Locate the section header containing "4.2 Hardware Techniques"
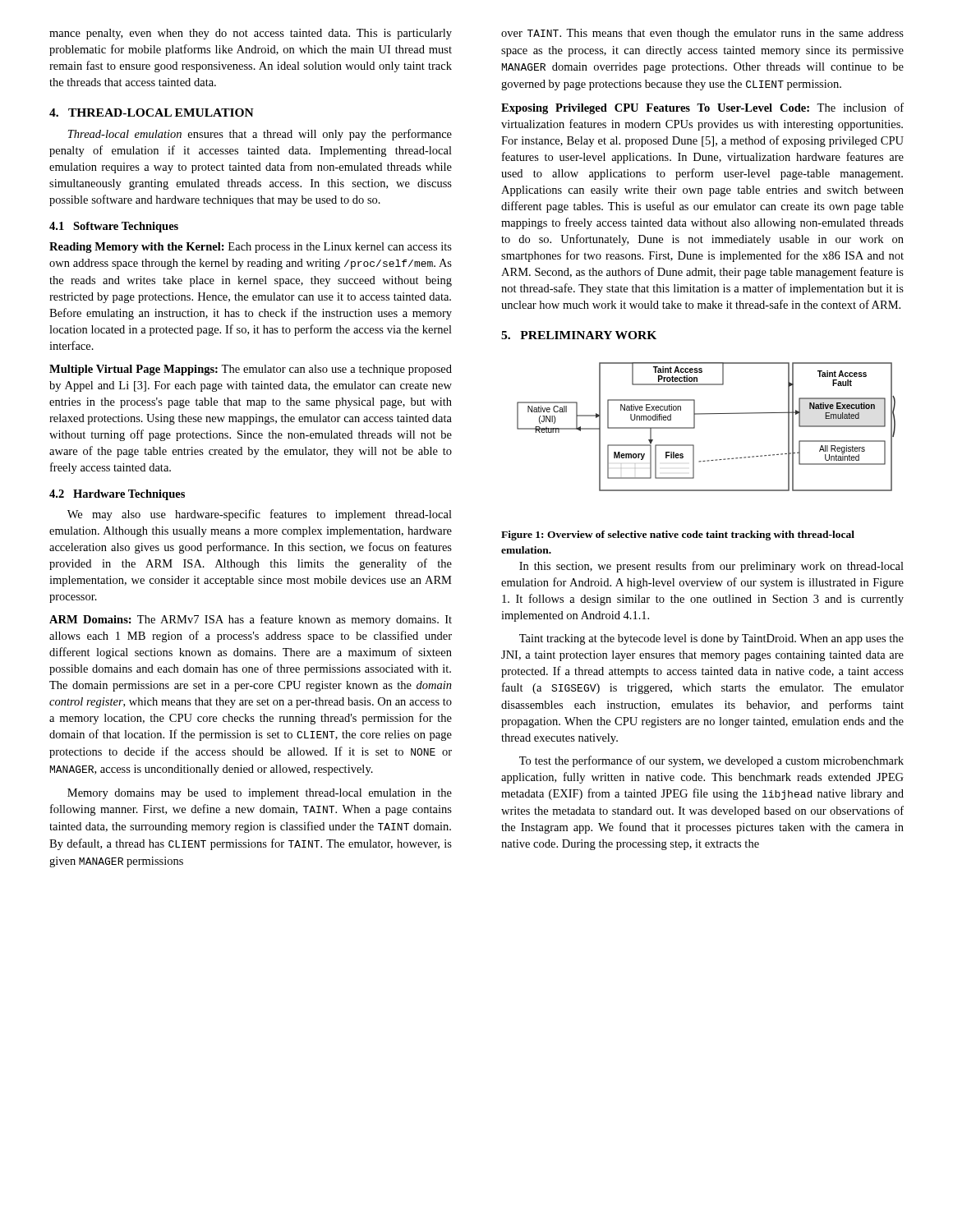 tap(117, 495)
